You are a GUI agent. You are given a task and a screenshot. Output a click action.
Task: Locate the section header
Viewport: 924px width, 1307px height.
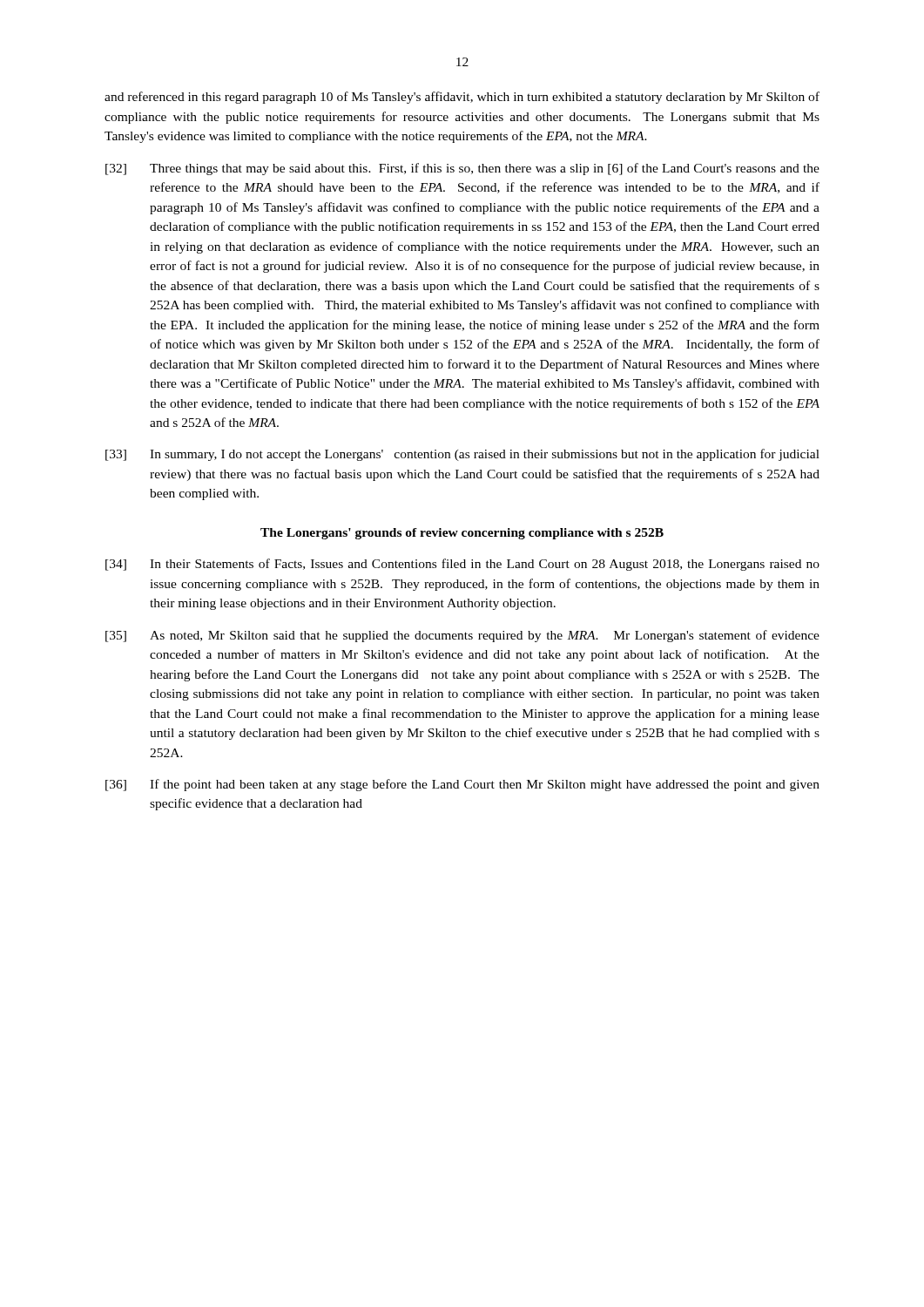tap(462, 532)
